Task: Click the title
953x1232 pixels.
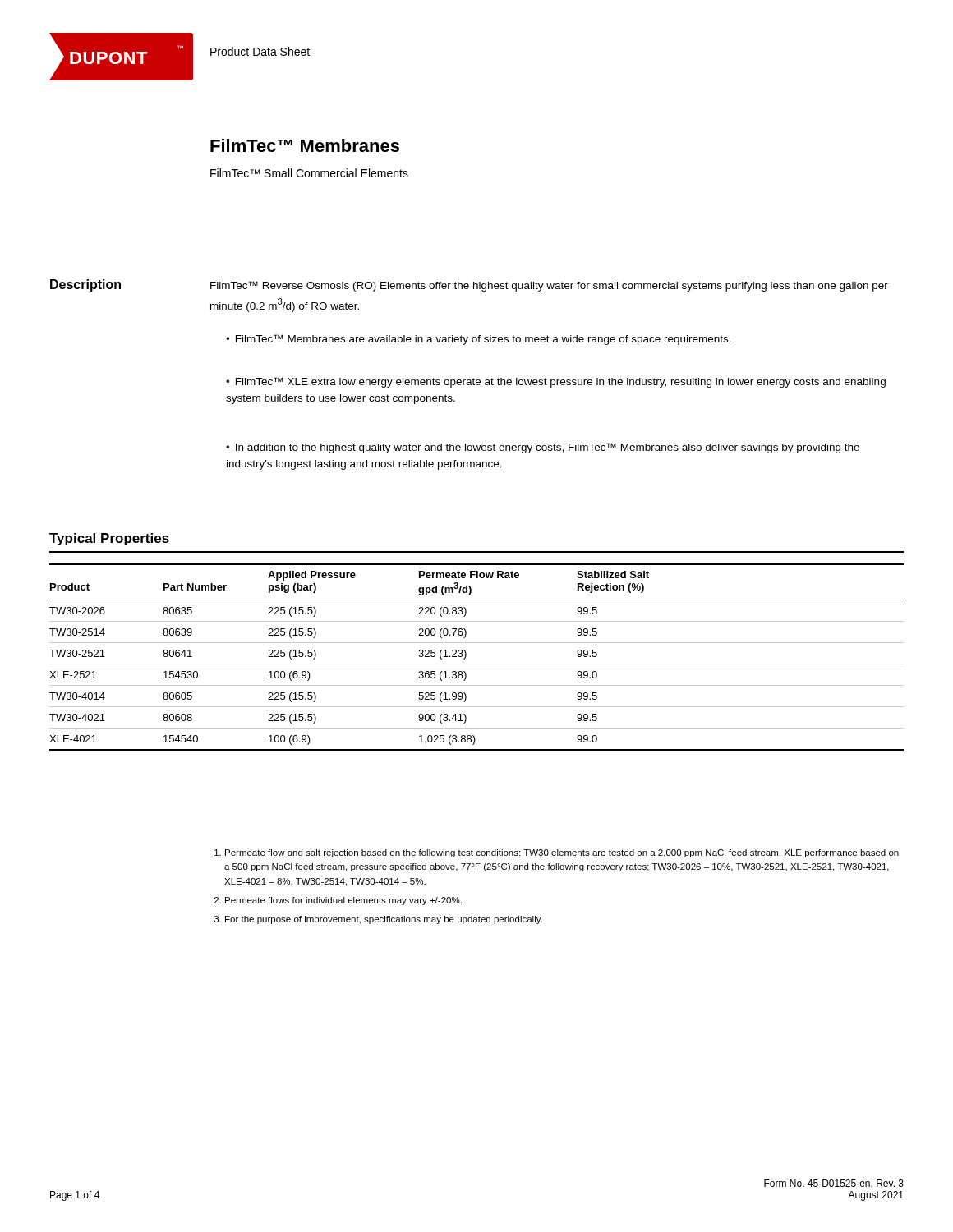Action: 557,146
